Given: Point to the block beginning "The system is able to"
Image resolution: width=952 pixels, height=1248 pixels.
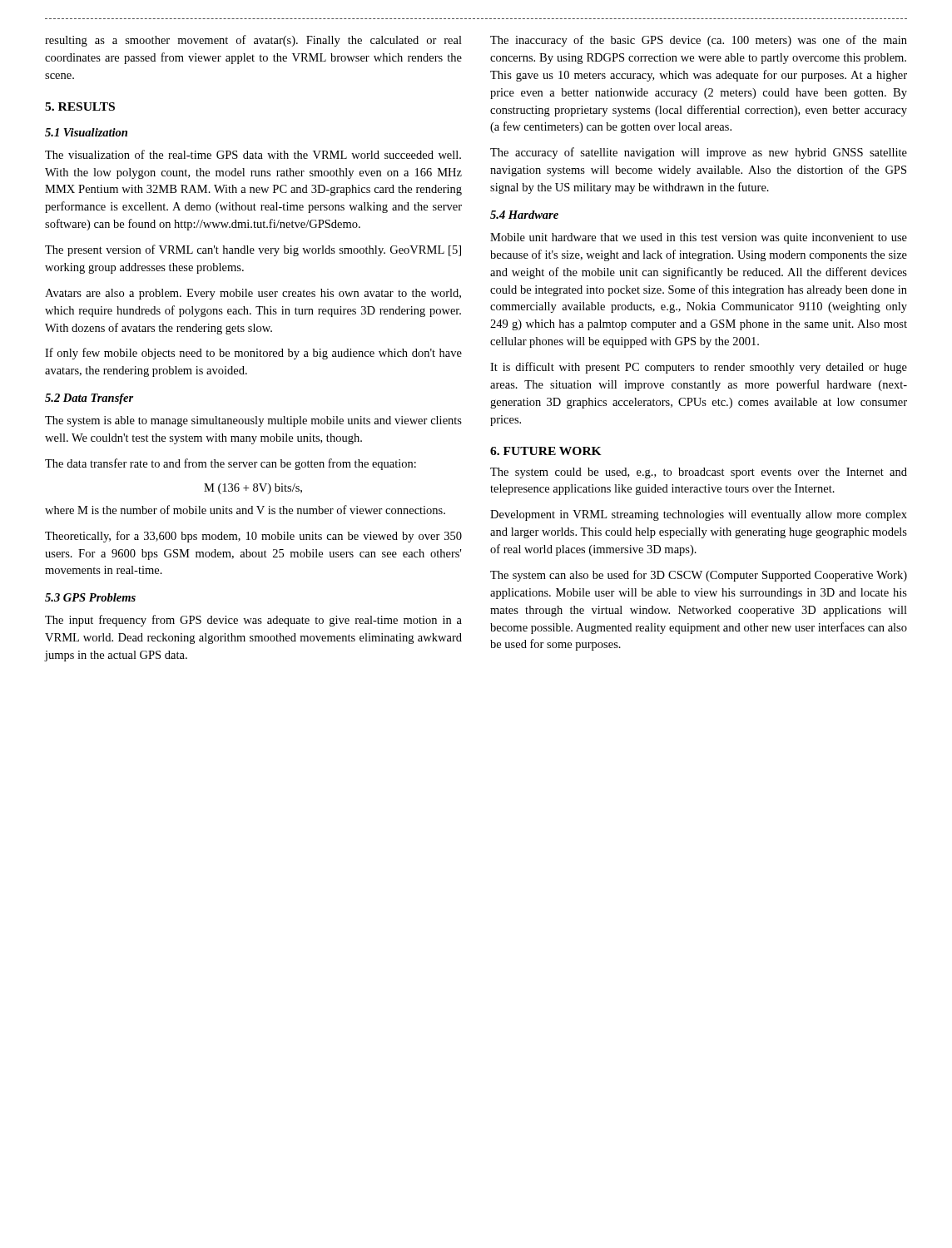Looking at the screenshot, I should [x=253, y=442].
